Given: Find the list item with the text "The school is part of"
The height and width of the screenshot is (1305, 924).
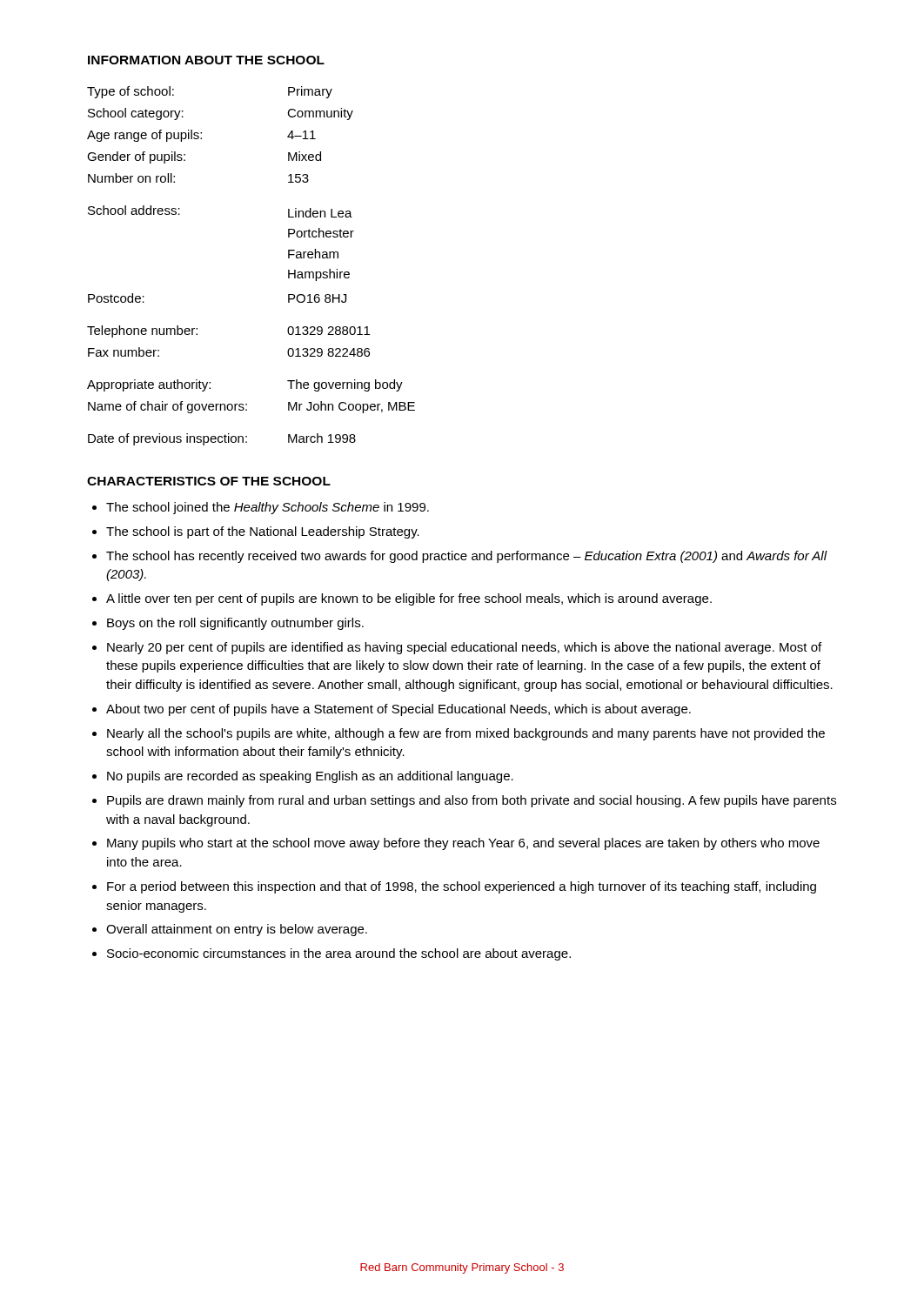Looking at the screenshot, I should tap(263, 531).
